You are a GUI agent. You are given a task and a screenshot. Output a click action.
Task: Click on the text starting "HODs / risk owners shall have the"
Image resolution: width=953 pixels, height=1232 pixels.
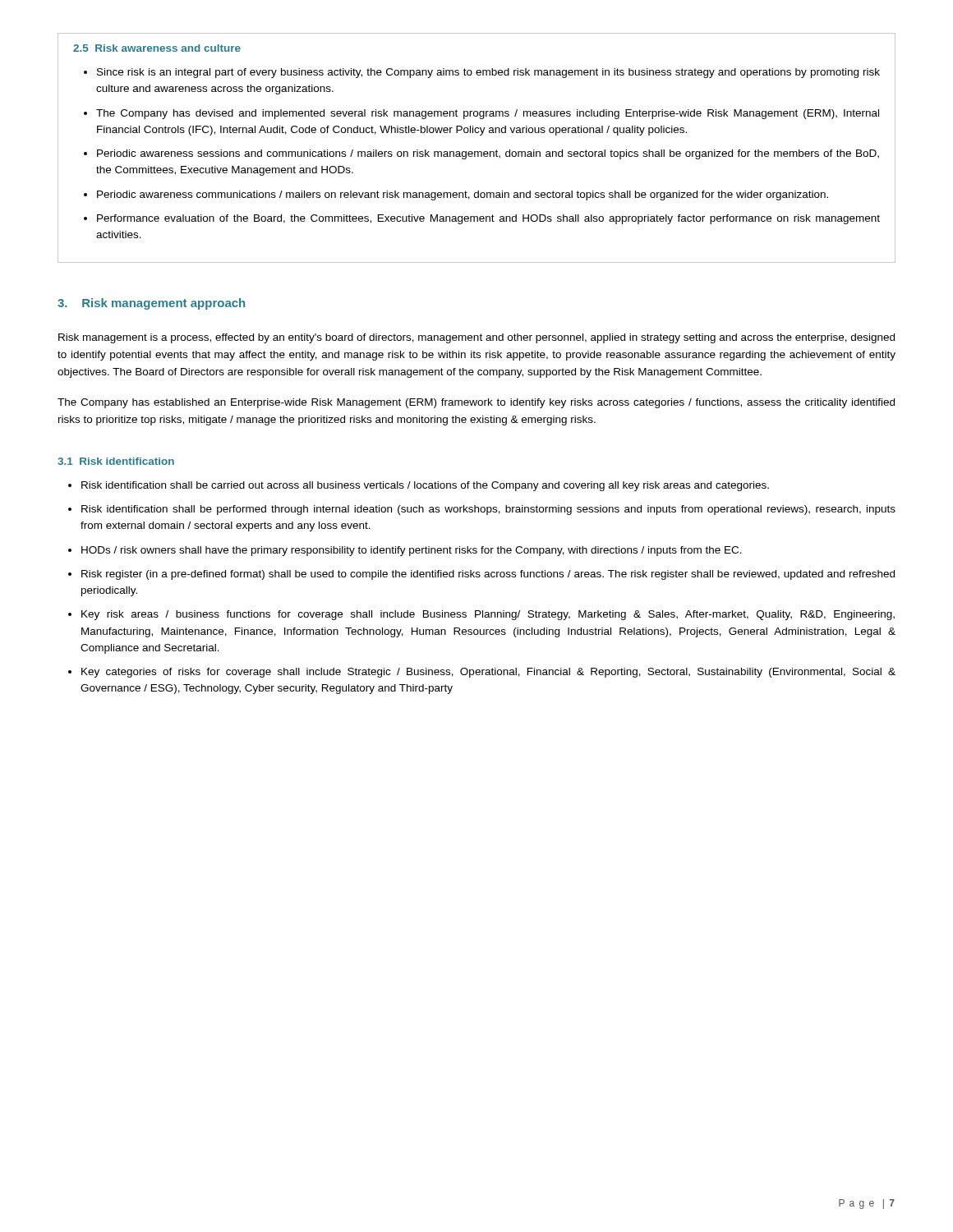point(411,550)
